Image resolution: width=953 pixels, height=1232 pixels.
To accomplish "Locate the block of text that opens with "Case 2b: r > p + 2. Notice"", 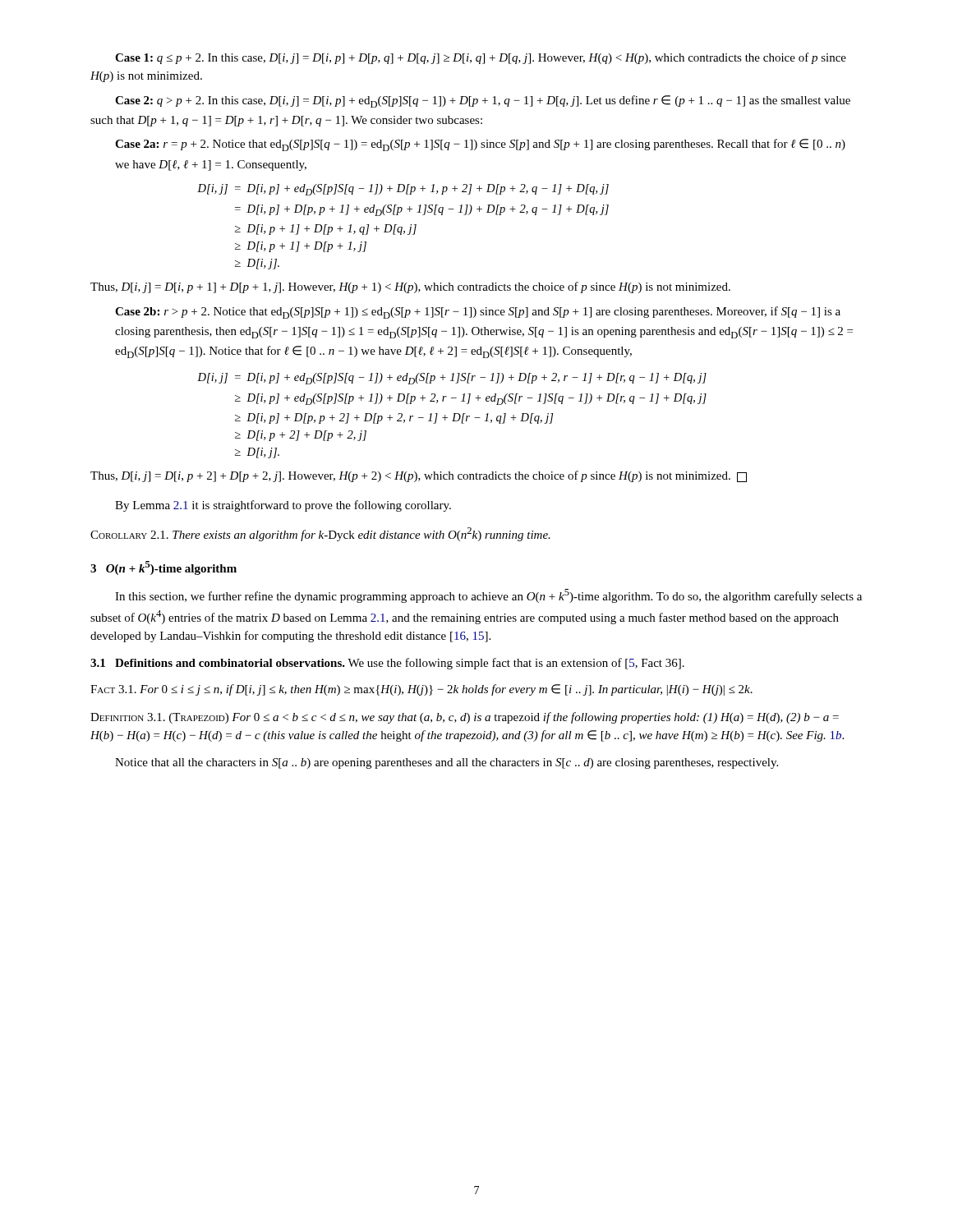I will pyautogui.click(x=489, y=333).
